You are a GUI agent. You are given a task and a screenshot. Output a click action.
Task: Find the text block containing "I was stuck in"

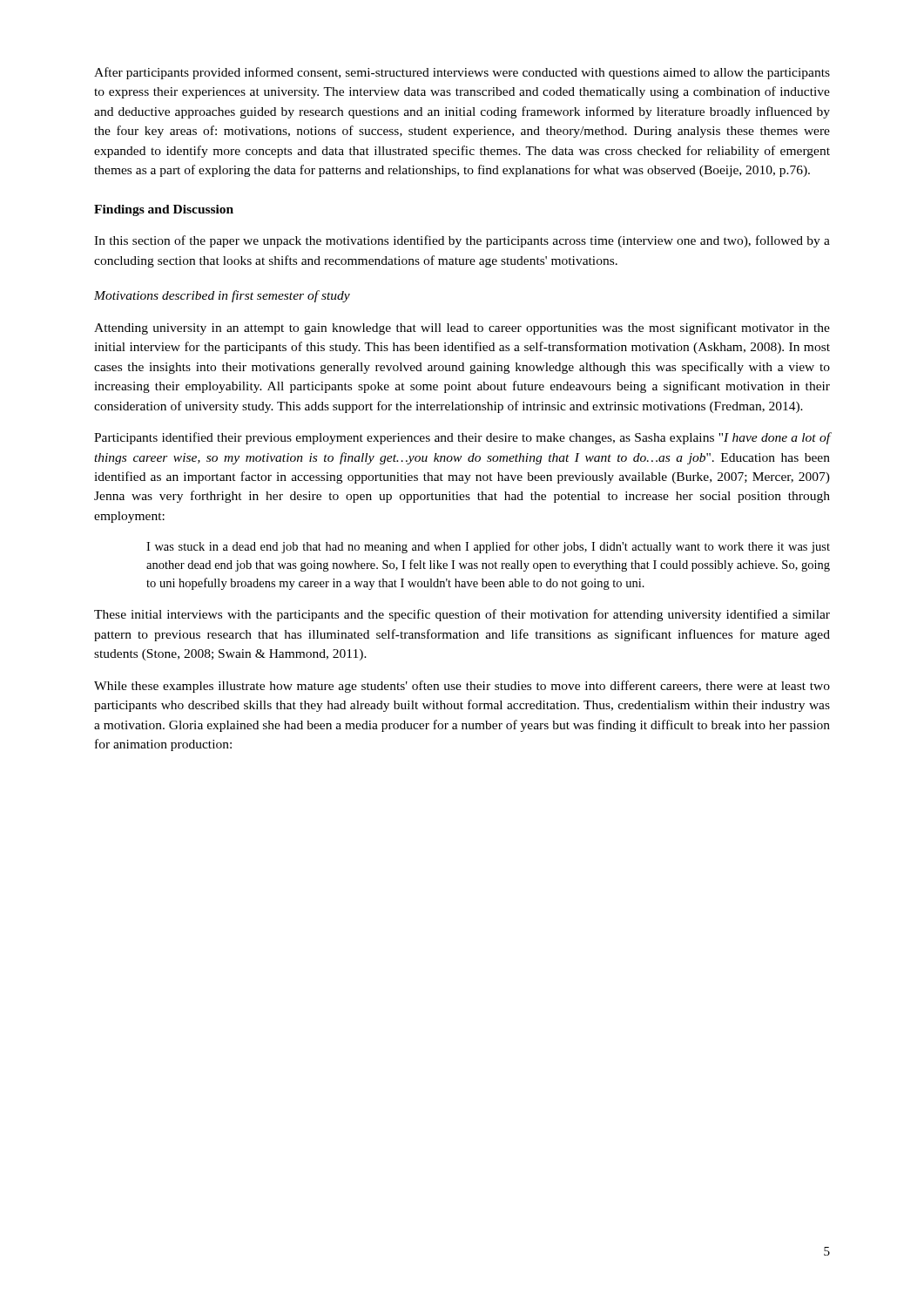click(x=488, y=565)
